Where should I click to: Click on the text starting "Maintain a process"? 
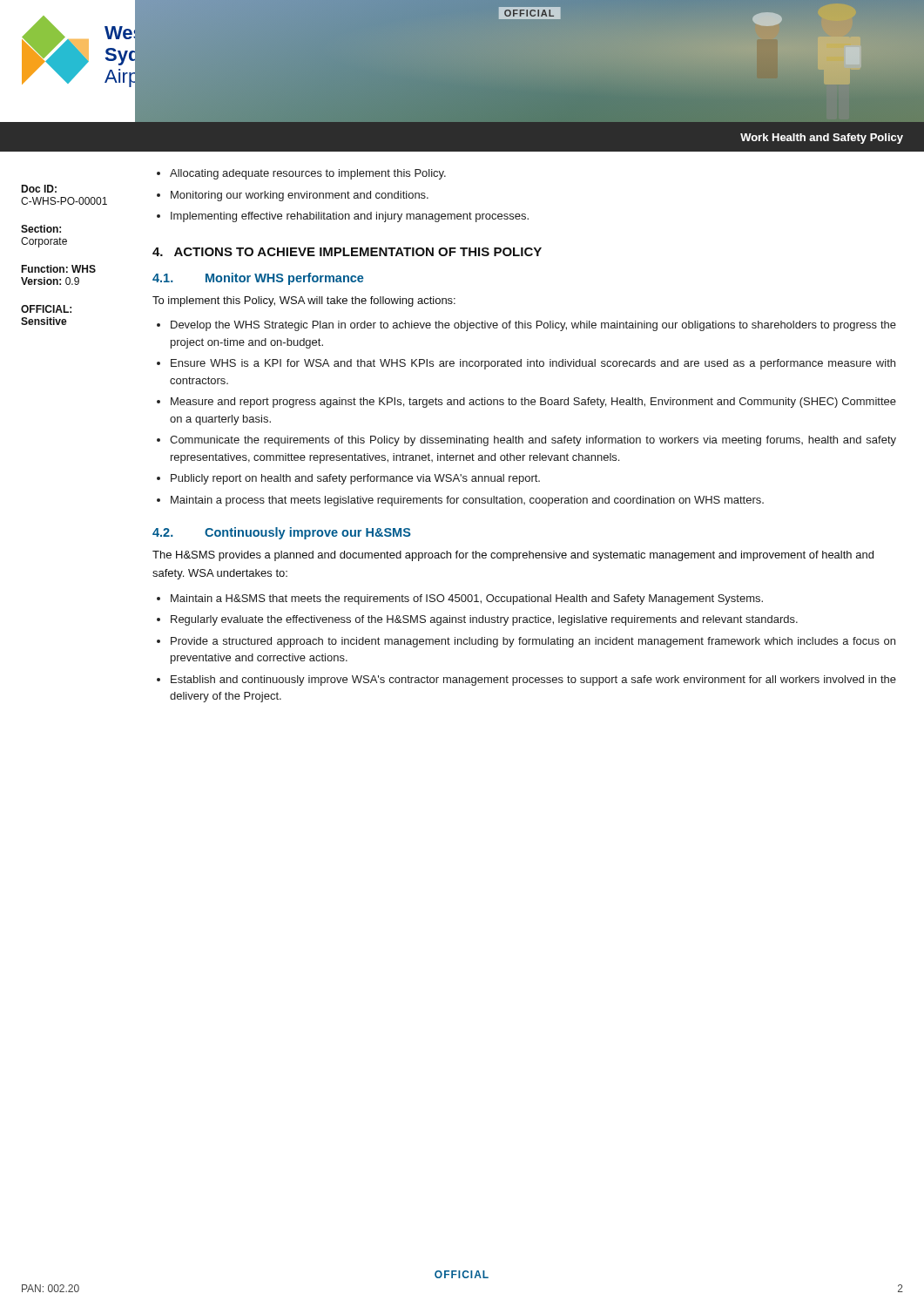point(467,500)
